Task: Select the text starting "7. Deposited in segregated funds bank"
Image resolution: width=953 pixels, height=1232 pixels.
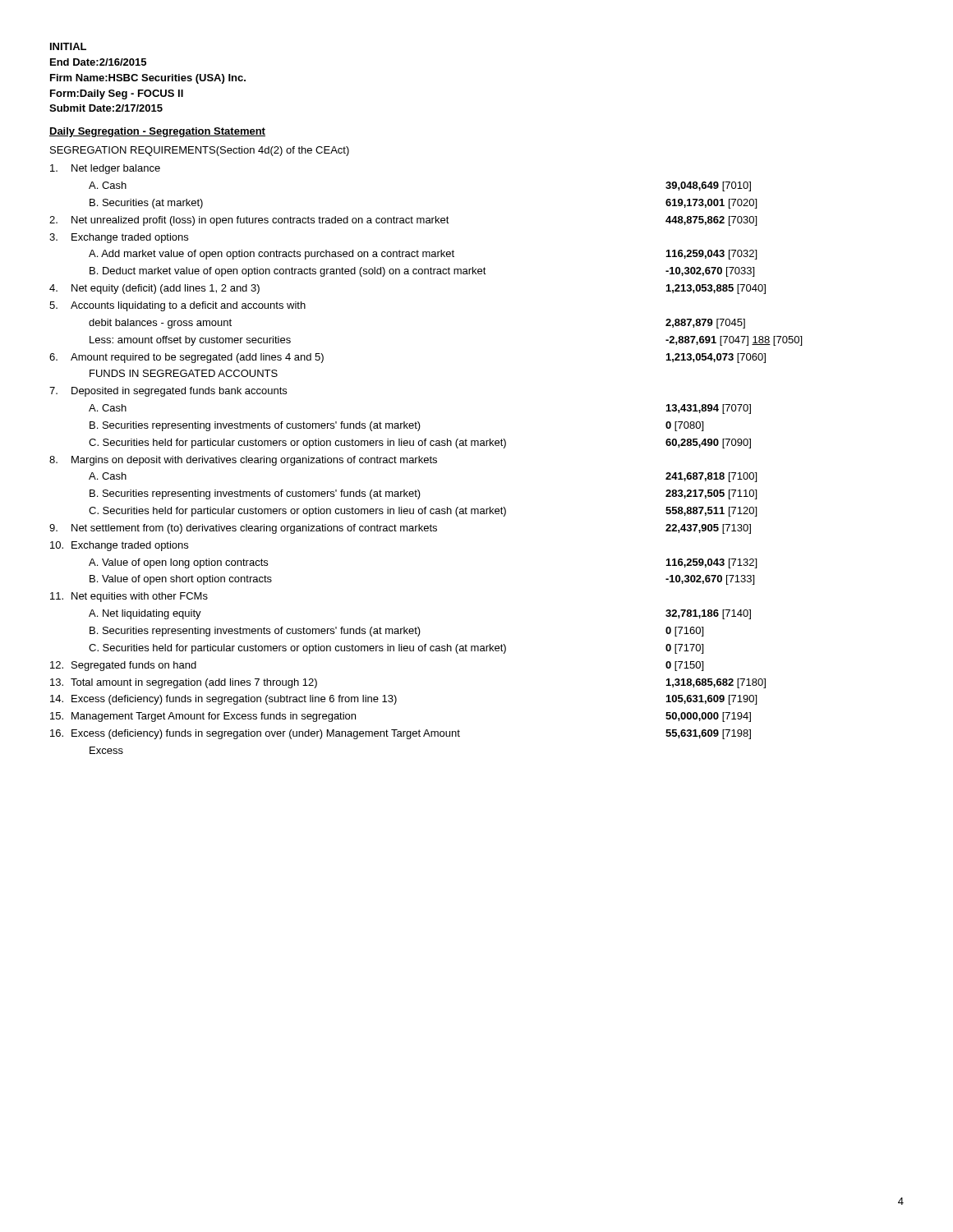Action: coord(168,392)
